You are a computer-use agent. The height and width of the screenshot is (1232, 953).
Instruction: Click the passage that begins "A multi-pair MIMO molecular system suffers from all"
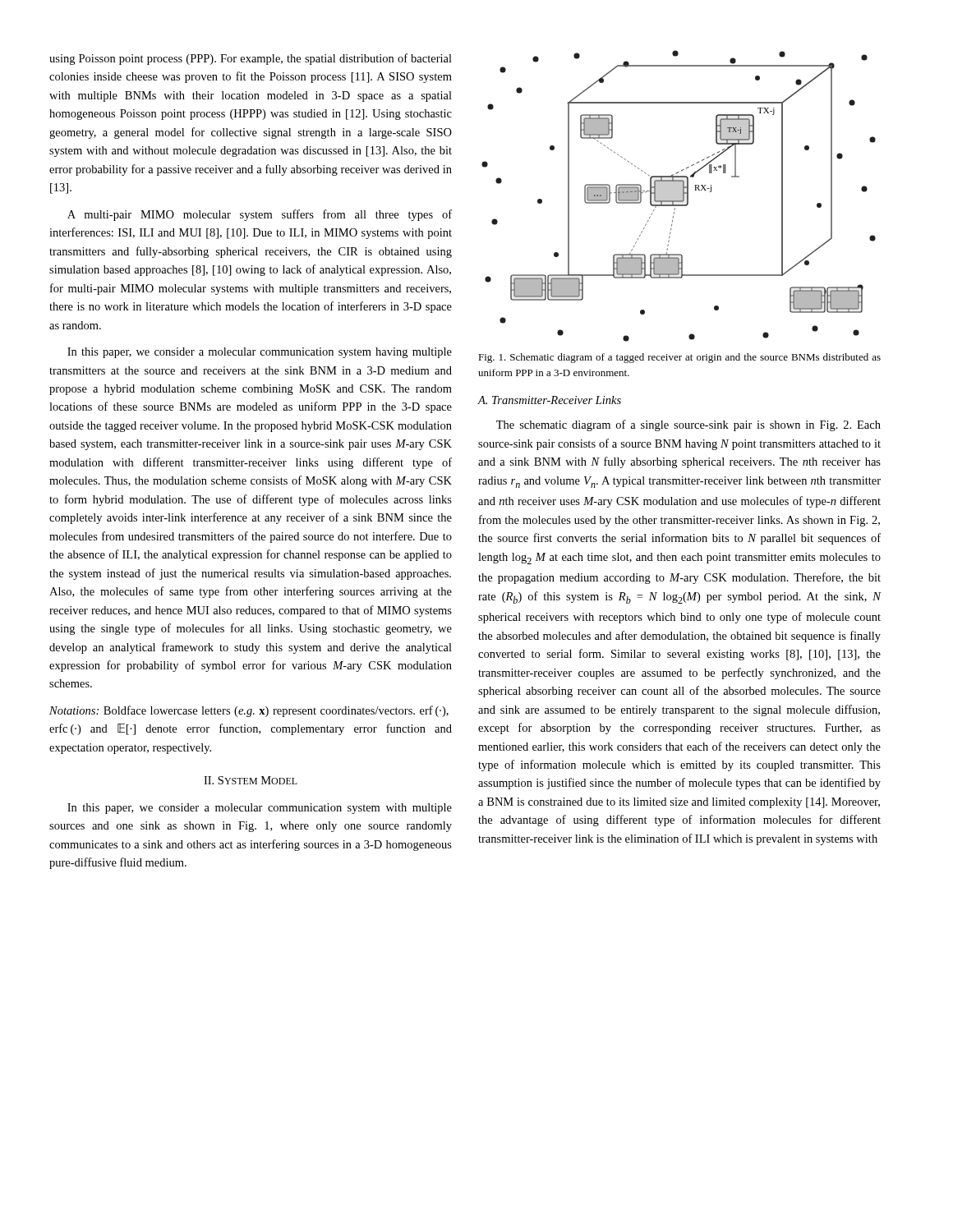point(251,270)
